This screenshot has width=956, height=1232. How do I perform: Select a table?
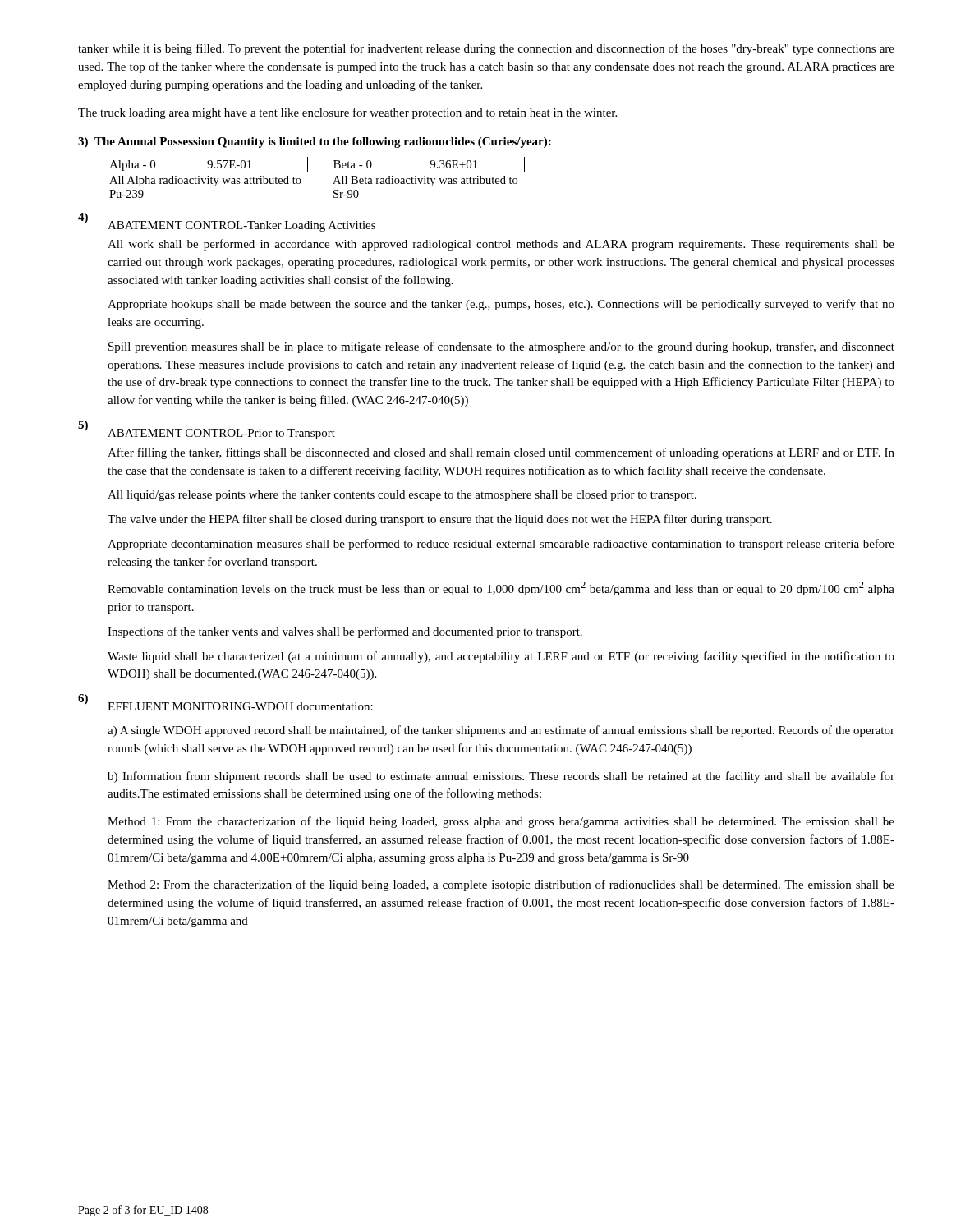(502, 180)
